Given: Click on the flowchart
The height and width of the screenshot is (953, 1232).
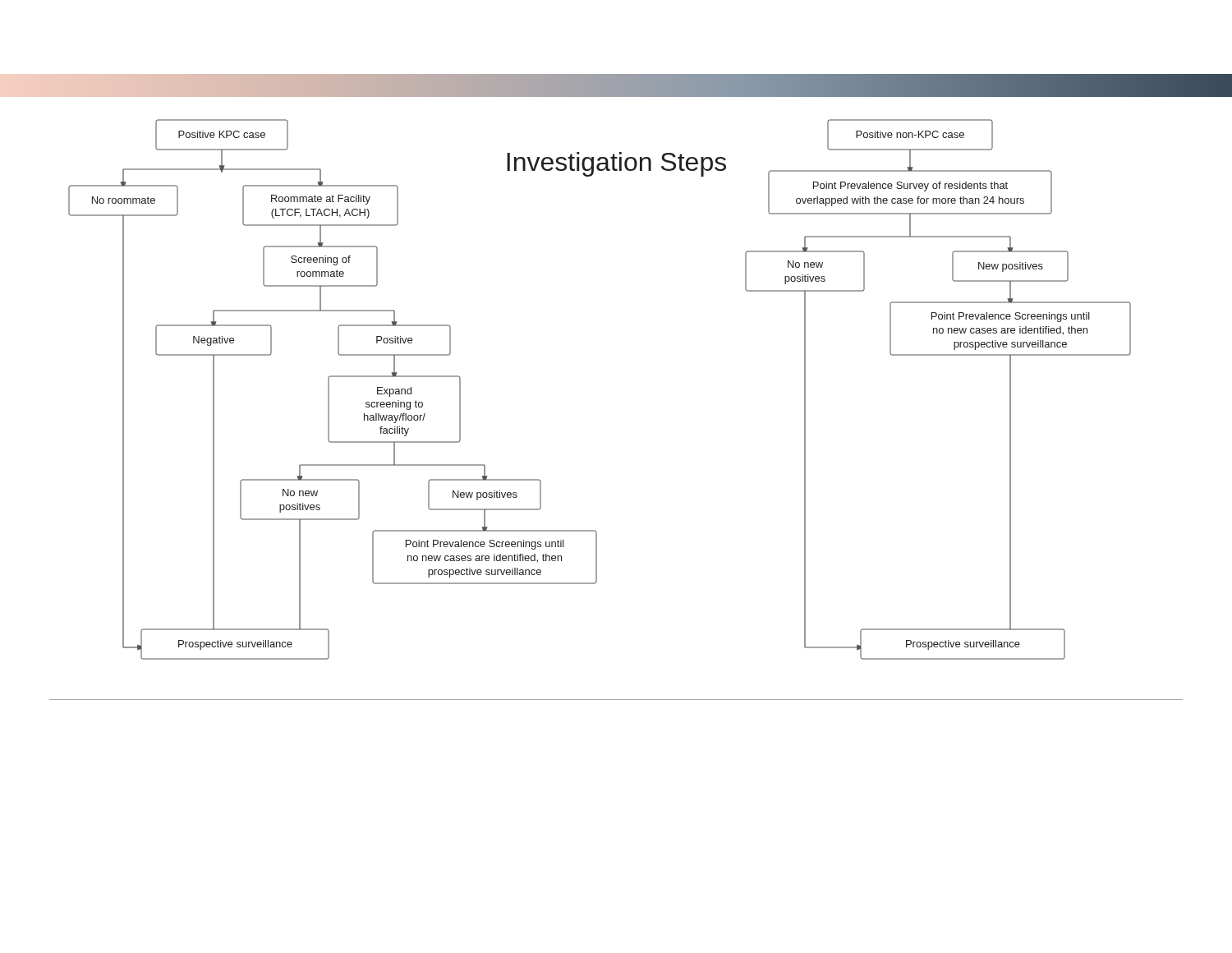Looking at the screenshot, I should click(x=616, y=401).
